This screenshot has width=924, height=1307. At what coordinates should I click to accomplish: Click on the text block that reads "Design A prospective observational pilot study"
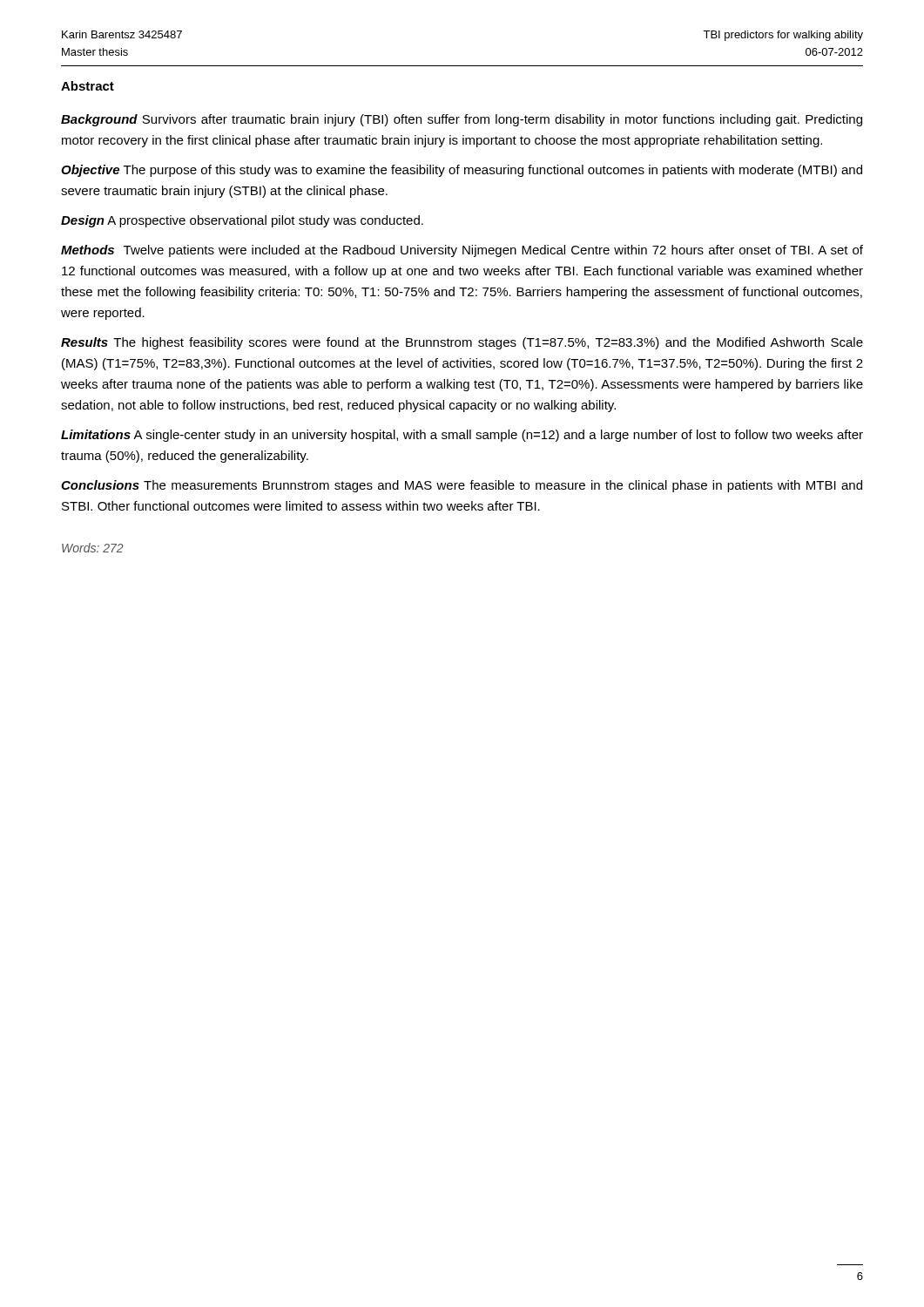click(243, 220)
